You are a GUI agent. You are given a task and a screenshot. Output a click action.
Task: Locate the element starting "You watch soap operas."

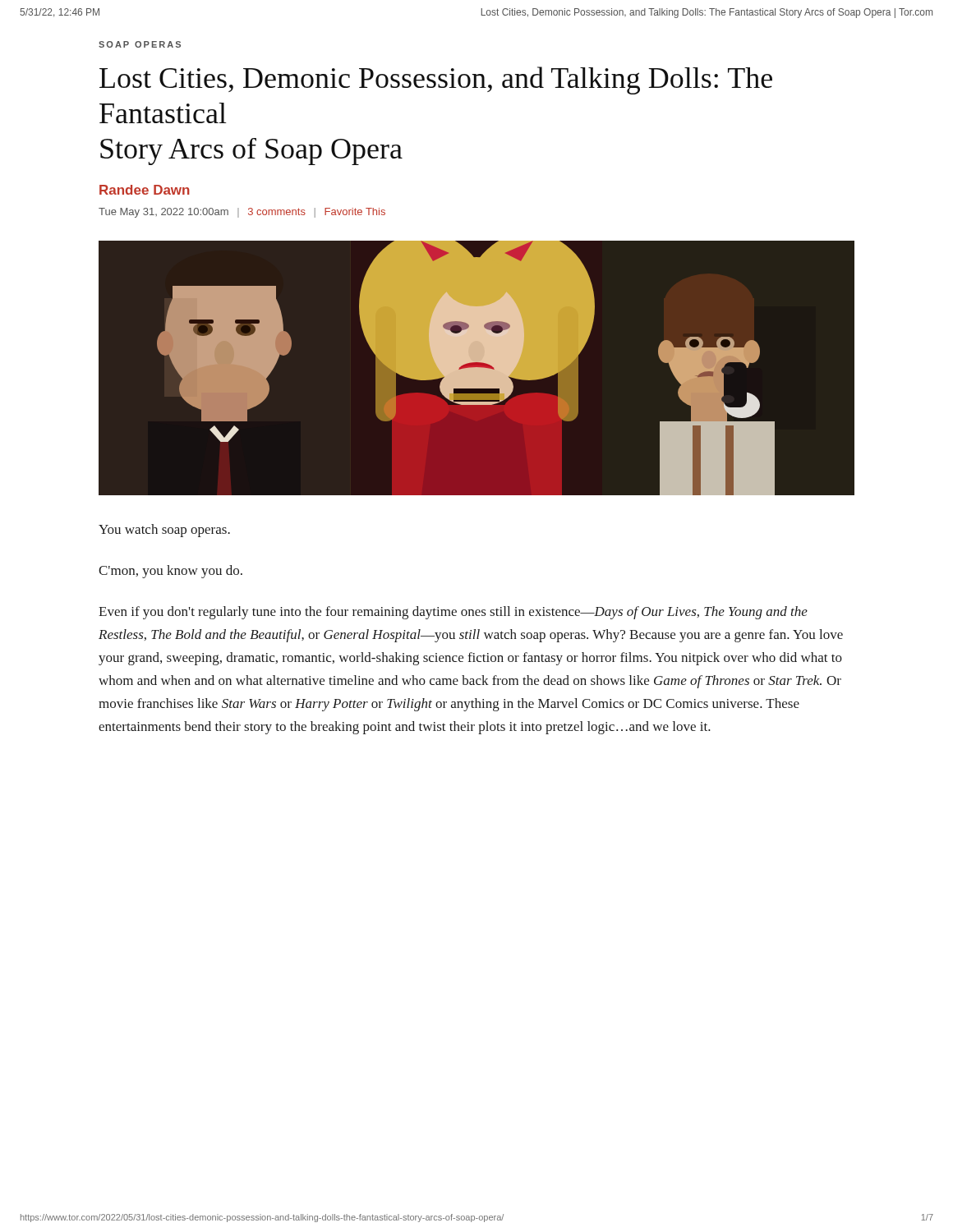165,529
